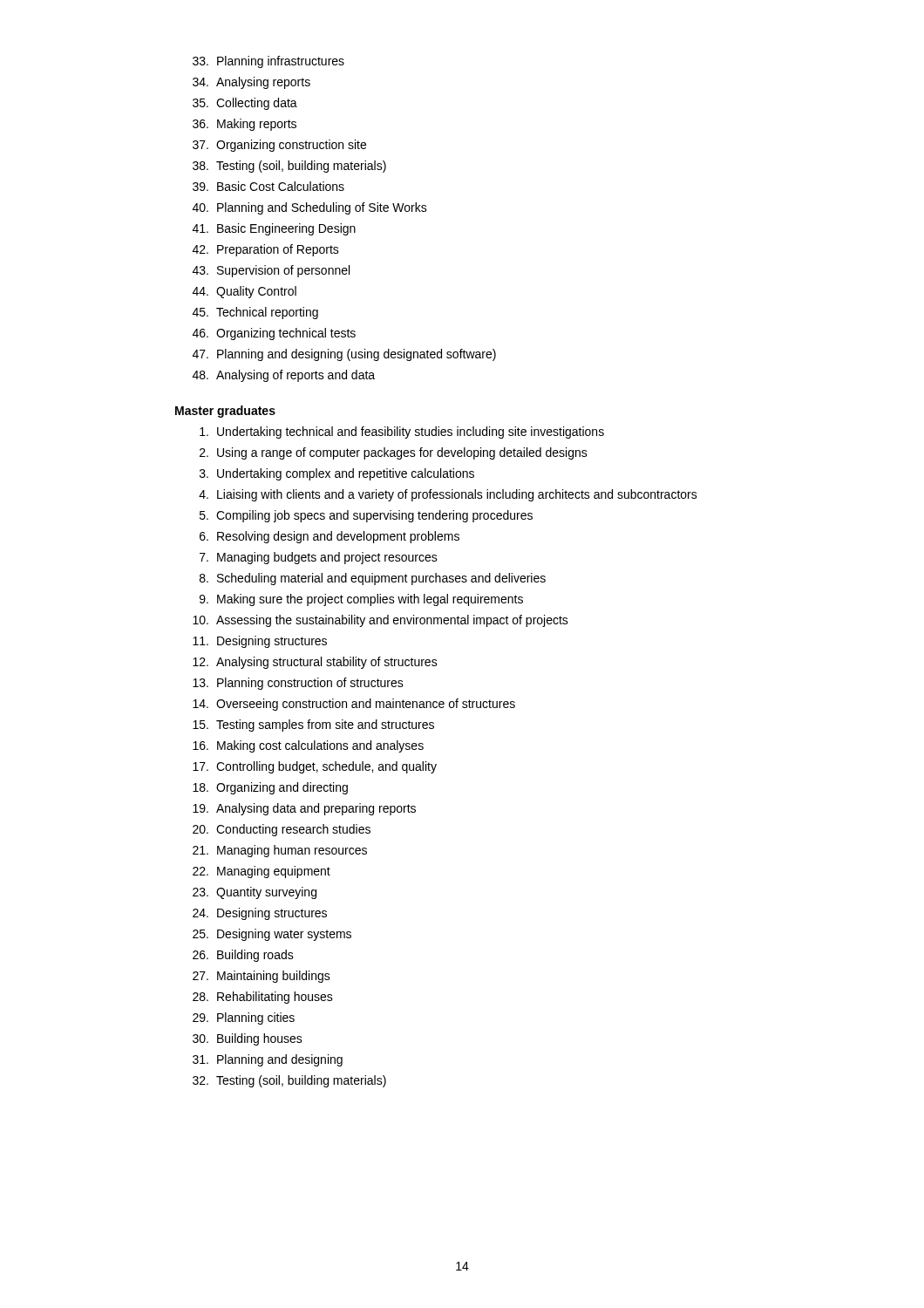Select the list item with the text "41.Basic Engineering Design"

pyautogui.click(x=265, y=229)
